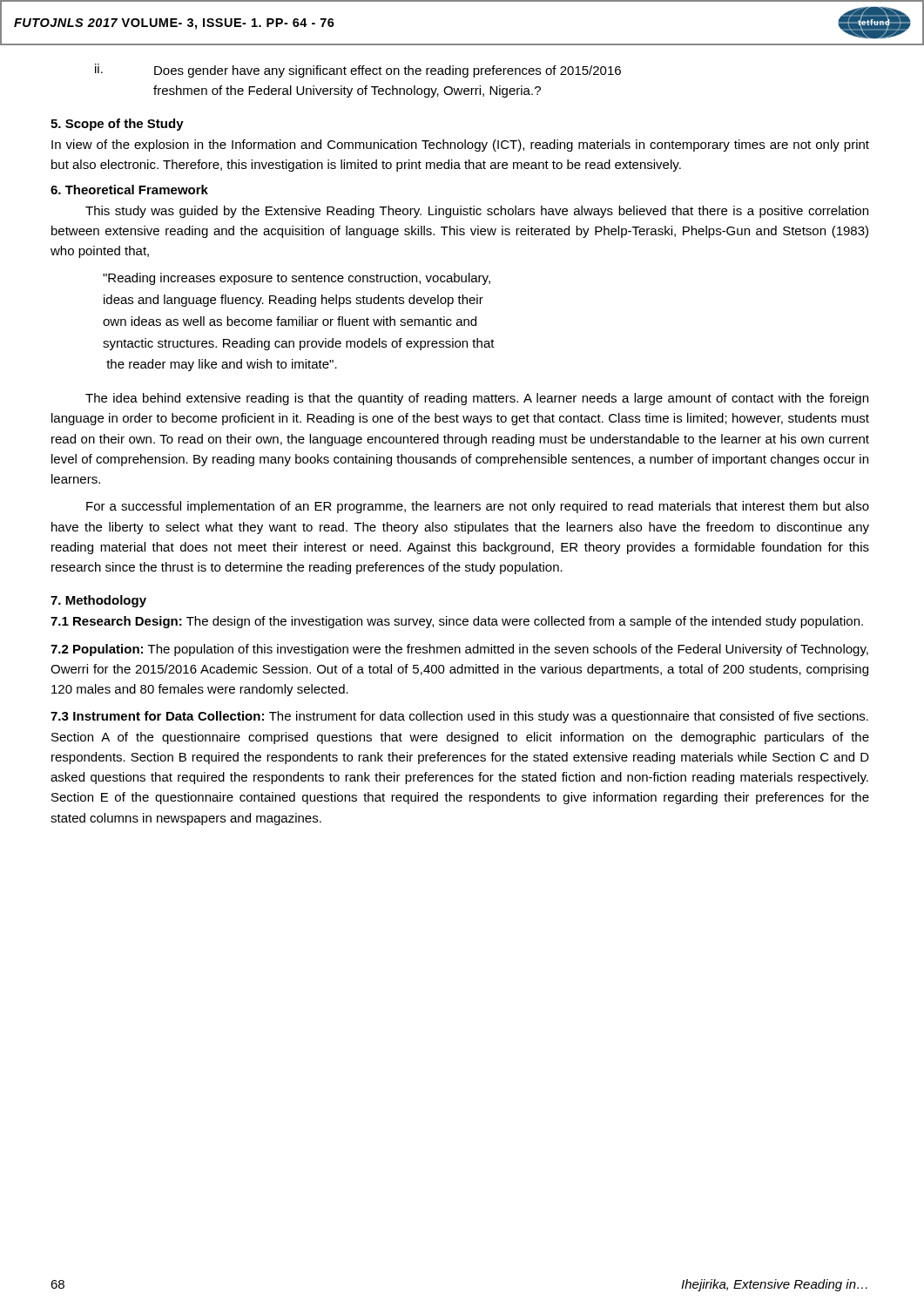Select the text block starting "3 Instrument for Data Collection: The instrument for"

460,767
